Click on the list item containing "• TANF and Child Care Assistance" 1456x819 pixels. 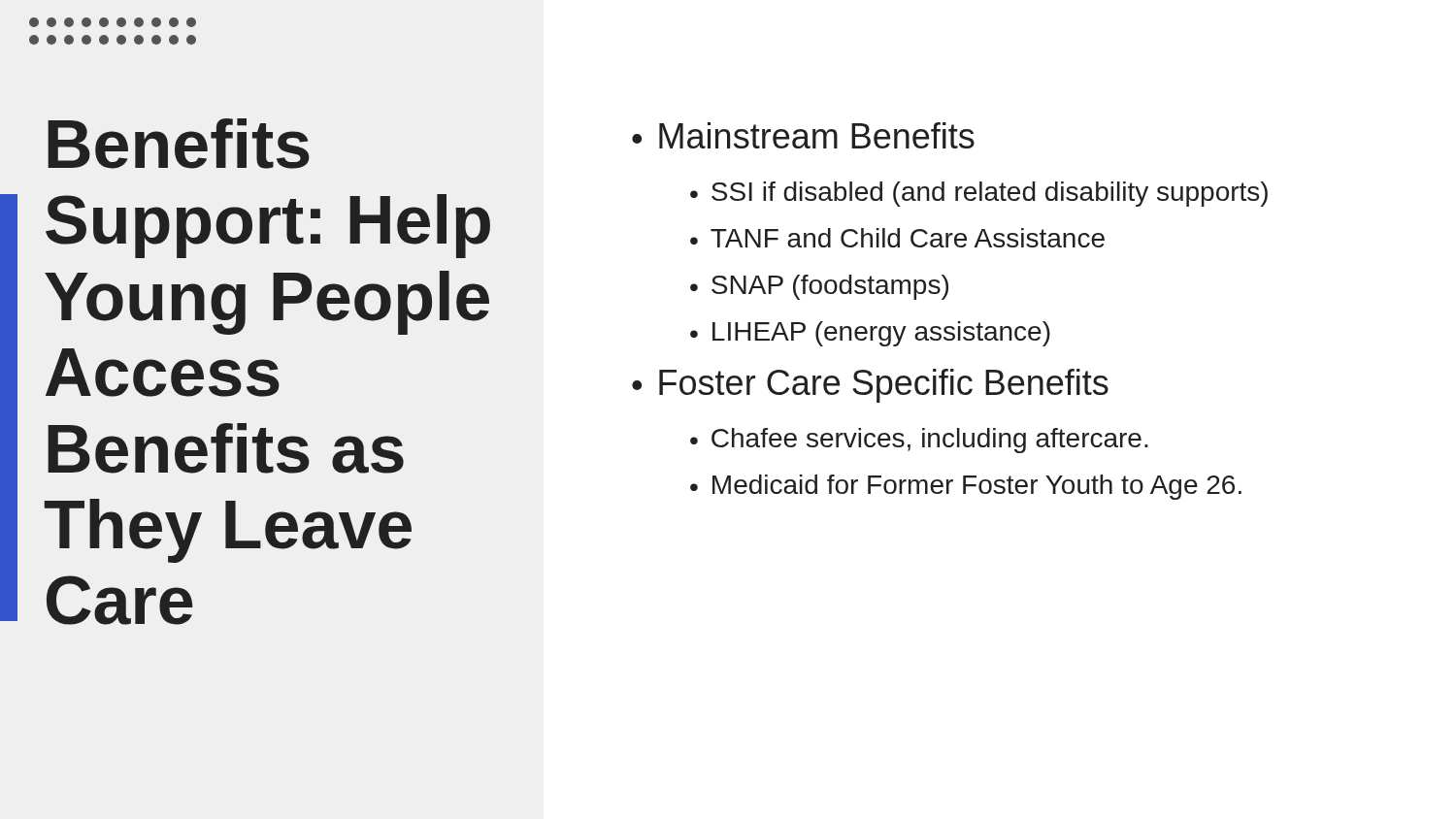pos(897,240)
